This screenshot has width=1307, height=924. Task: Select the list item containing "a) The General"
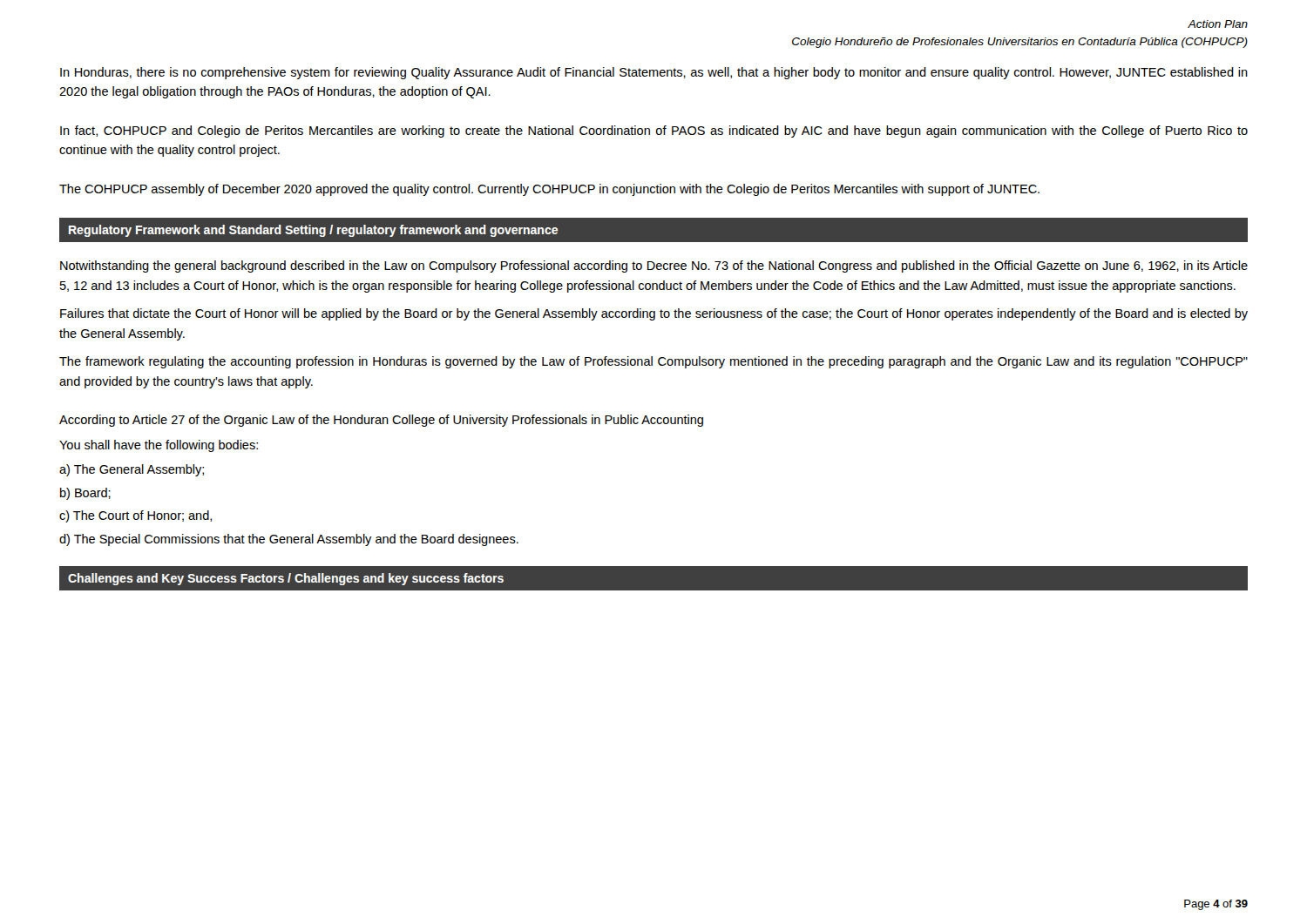pos(132,469)
